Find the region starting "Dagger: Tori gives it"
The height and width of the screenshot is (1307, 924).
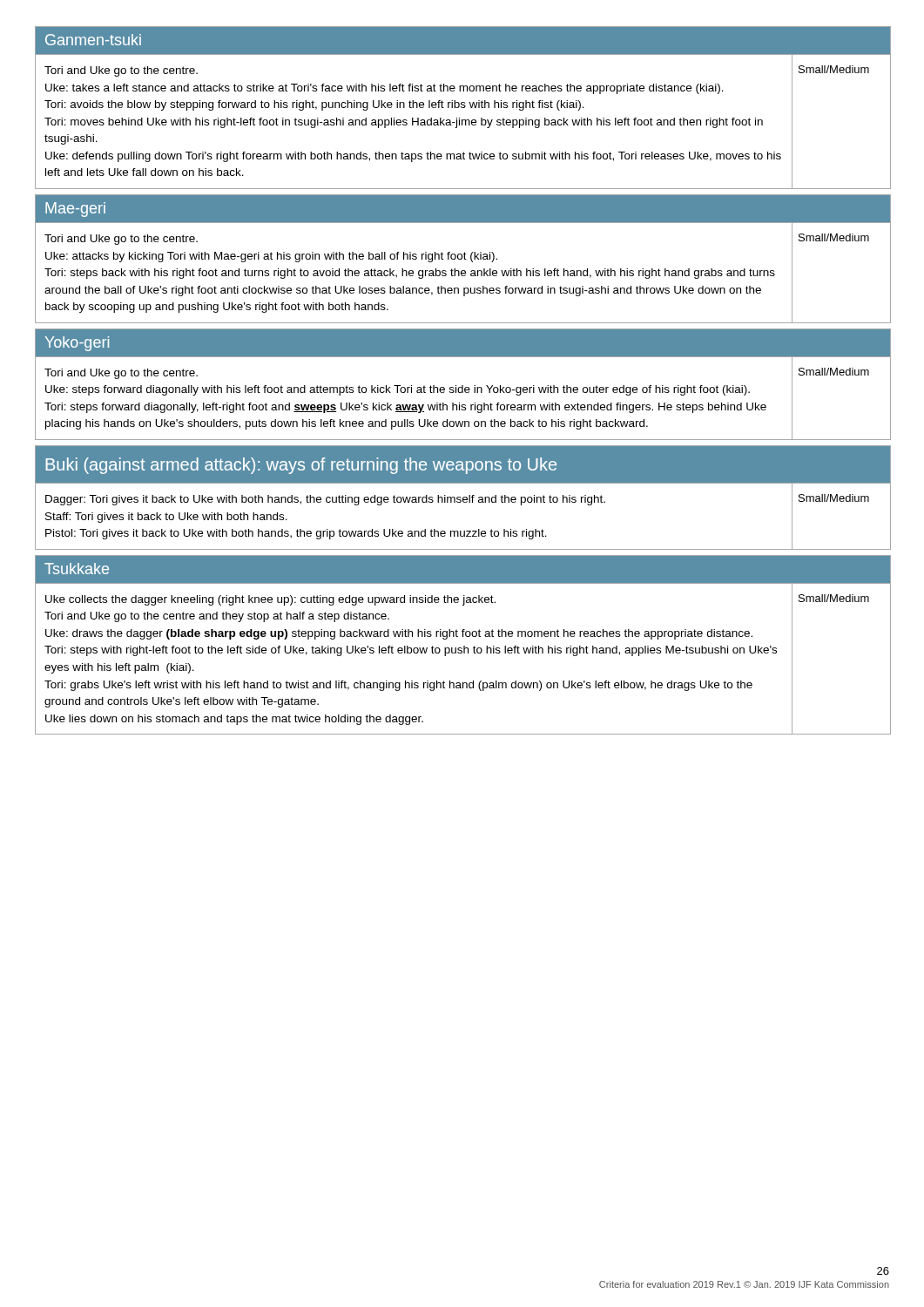click(x=325, y=500)
